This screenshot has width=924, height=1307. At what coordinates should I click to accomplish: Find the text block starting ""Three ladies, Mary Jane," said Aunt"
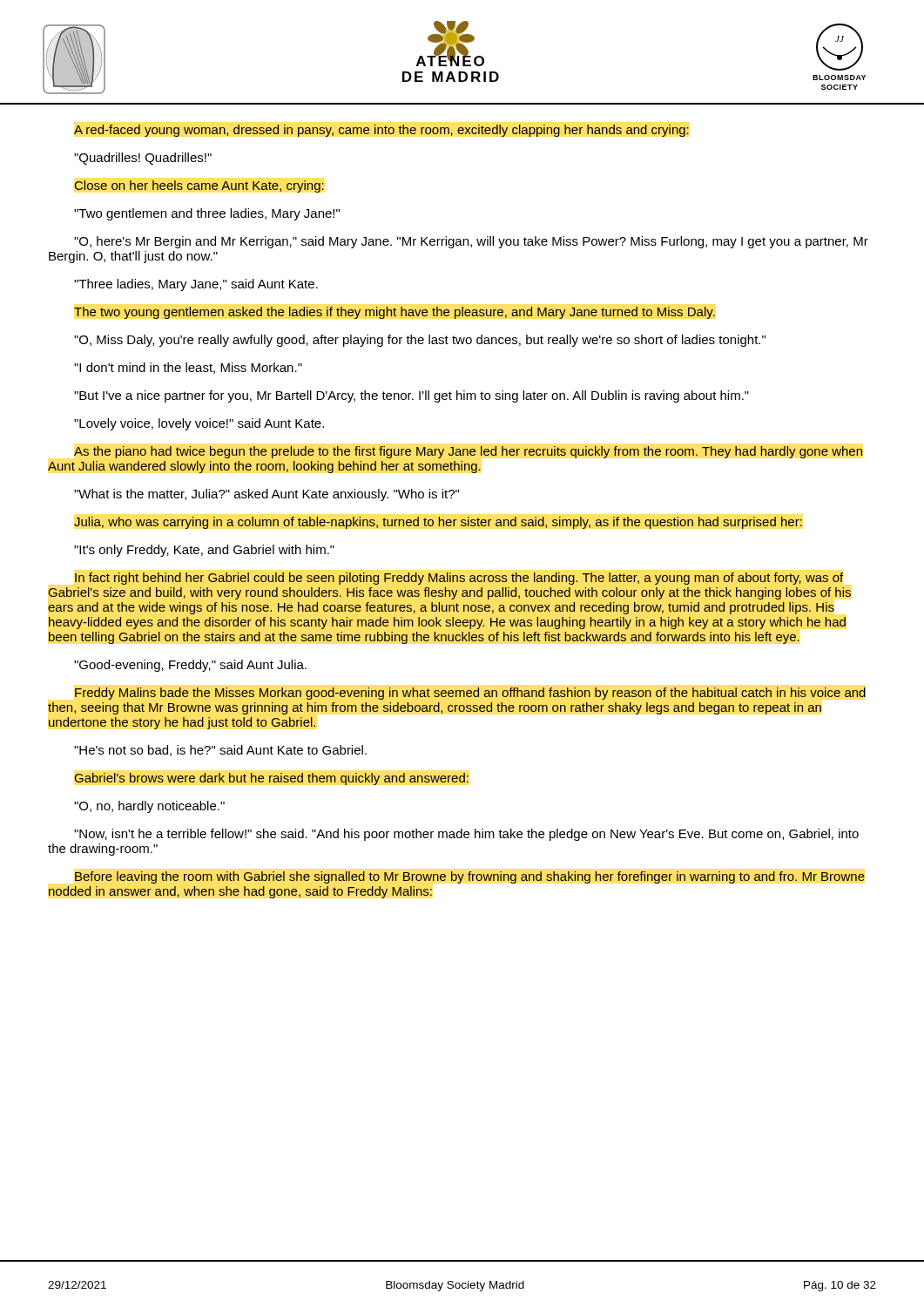click(196, 285)
